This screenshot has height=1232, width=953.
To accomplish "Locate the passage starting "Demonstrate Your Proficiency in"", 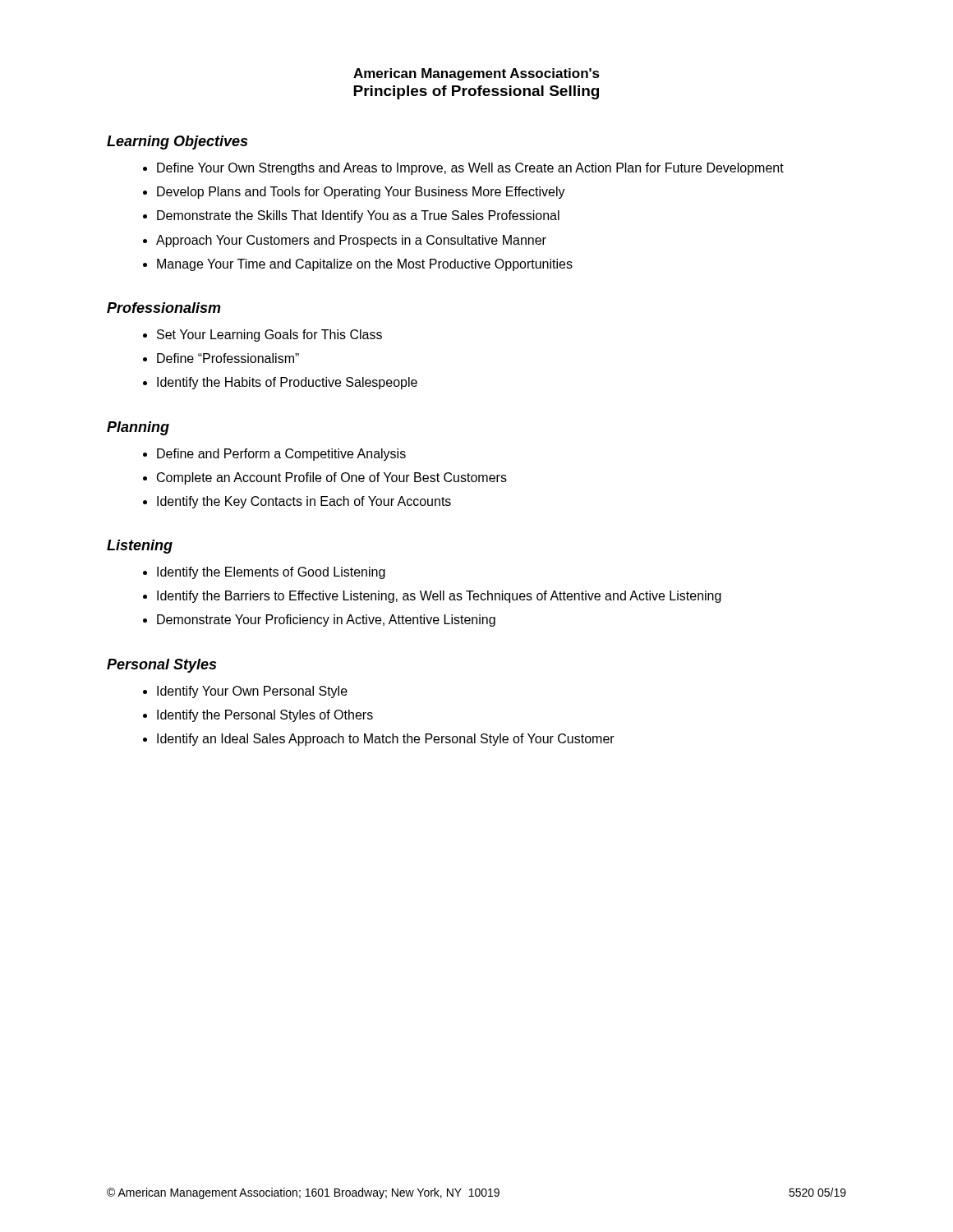I will tap(501, 620).
